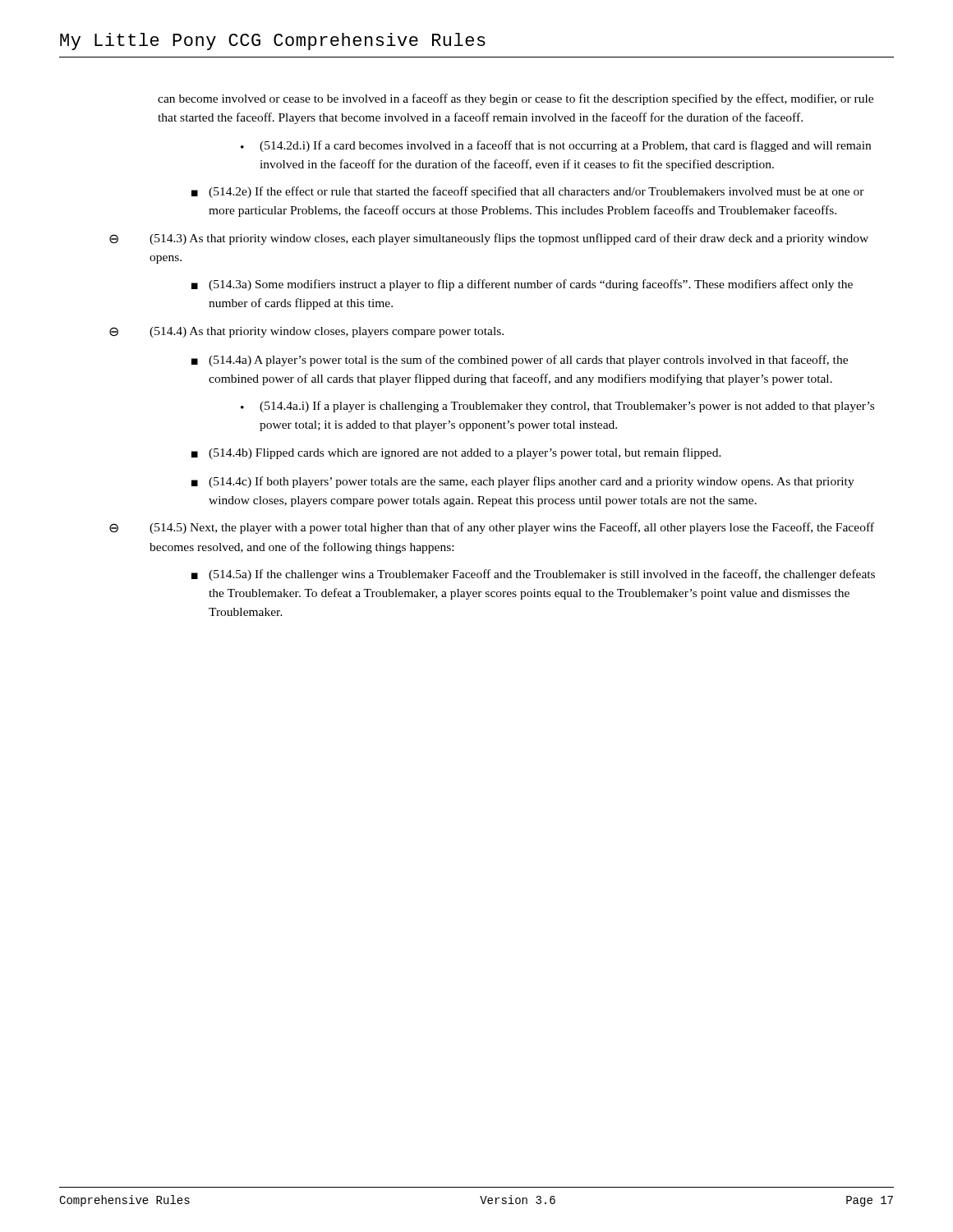Click the passage that begins "■ (514.4c) If"
Viewport: 953px width, 1232px height.
coord(534,490)
